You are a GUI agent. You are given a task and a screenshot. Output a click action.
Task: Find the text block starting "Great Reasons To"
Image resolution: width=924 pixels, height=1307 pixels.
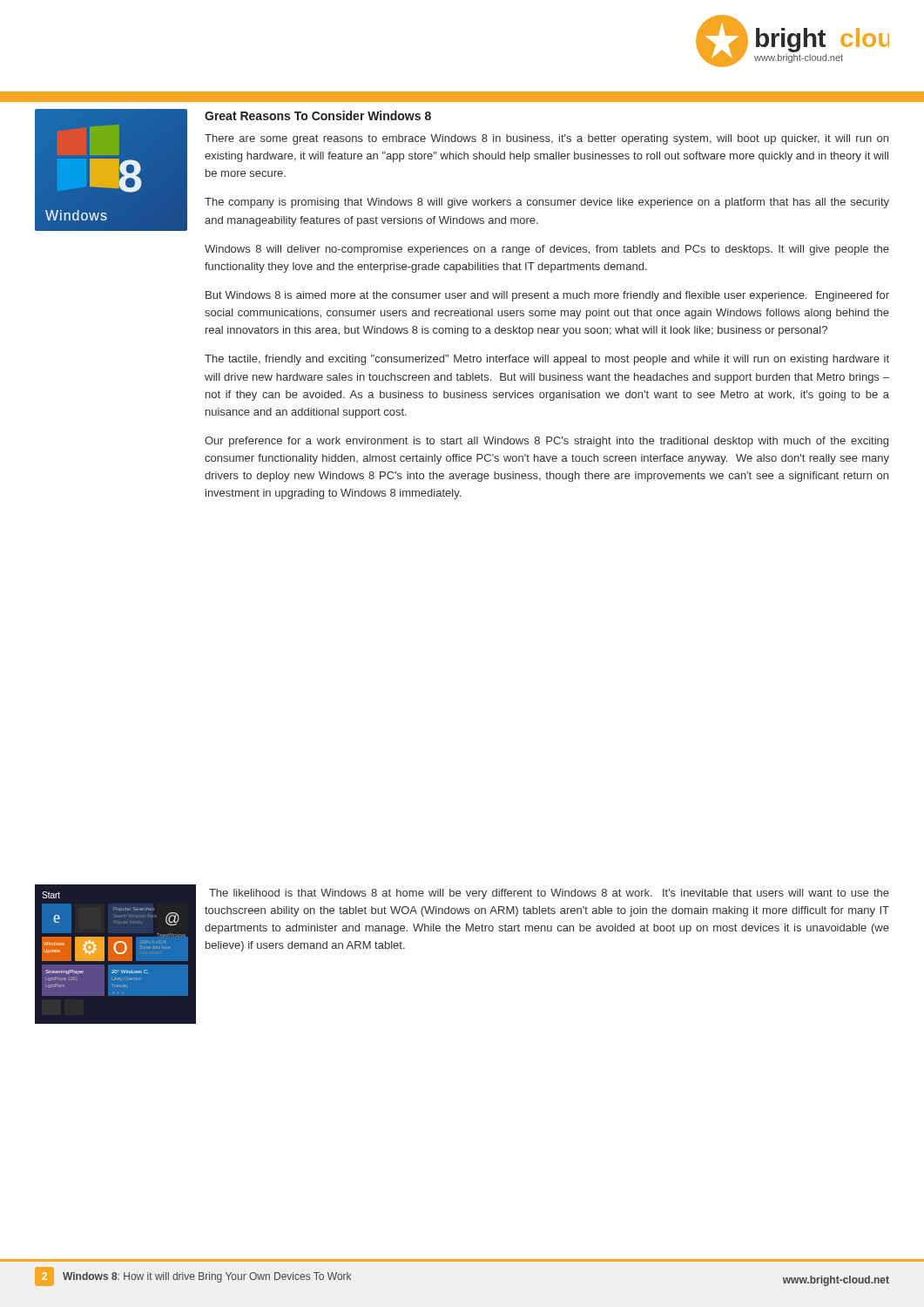pos(318,116)
